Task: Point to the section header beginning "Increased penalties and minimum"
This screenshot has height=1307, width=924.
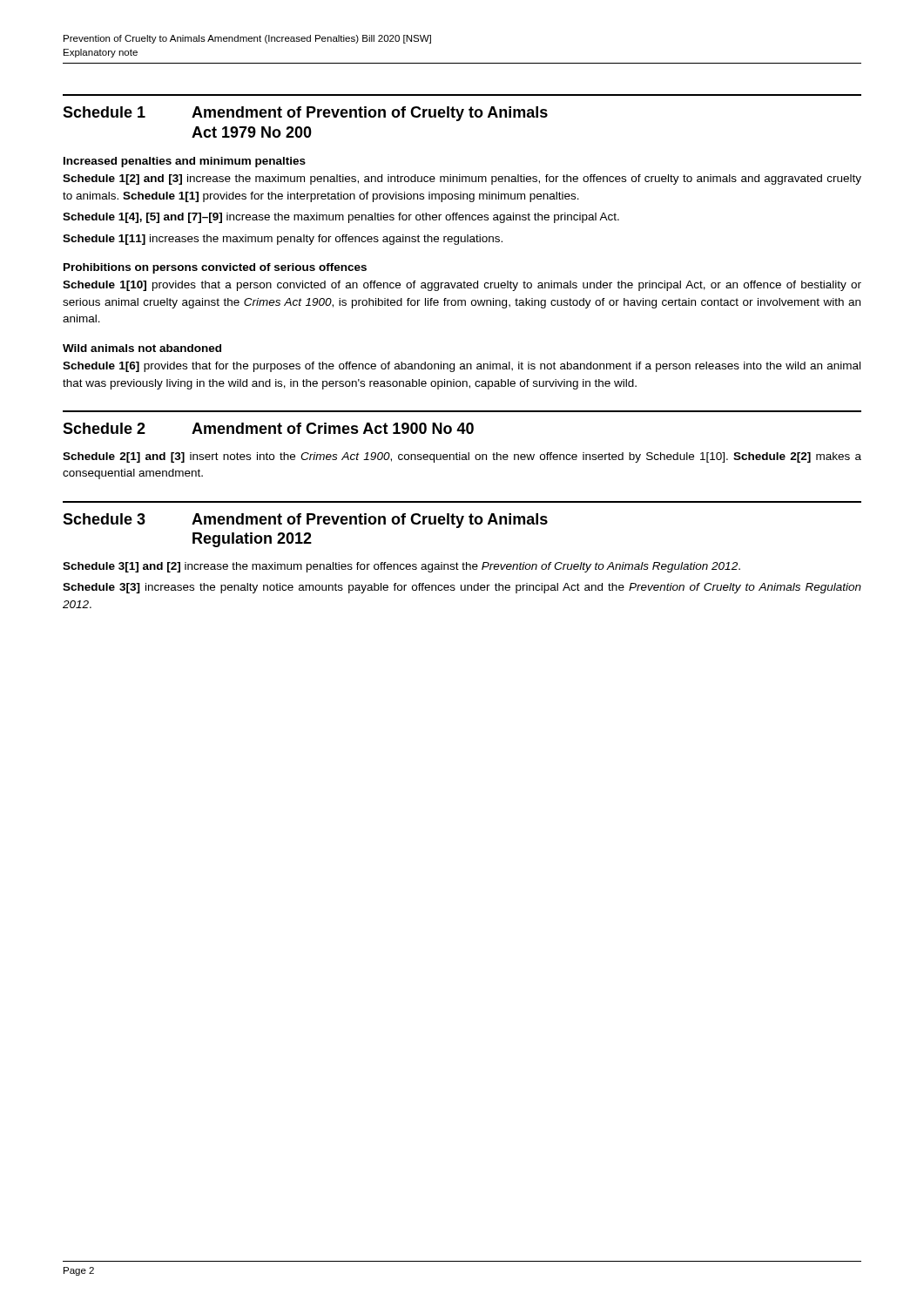Action: pos(184,161)
